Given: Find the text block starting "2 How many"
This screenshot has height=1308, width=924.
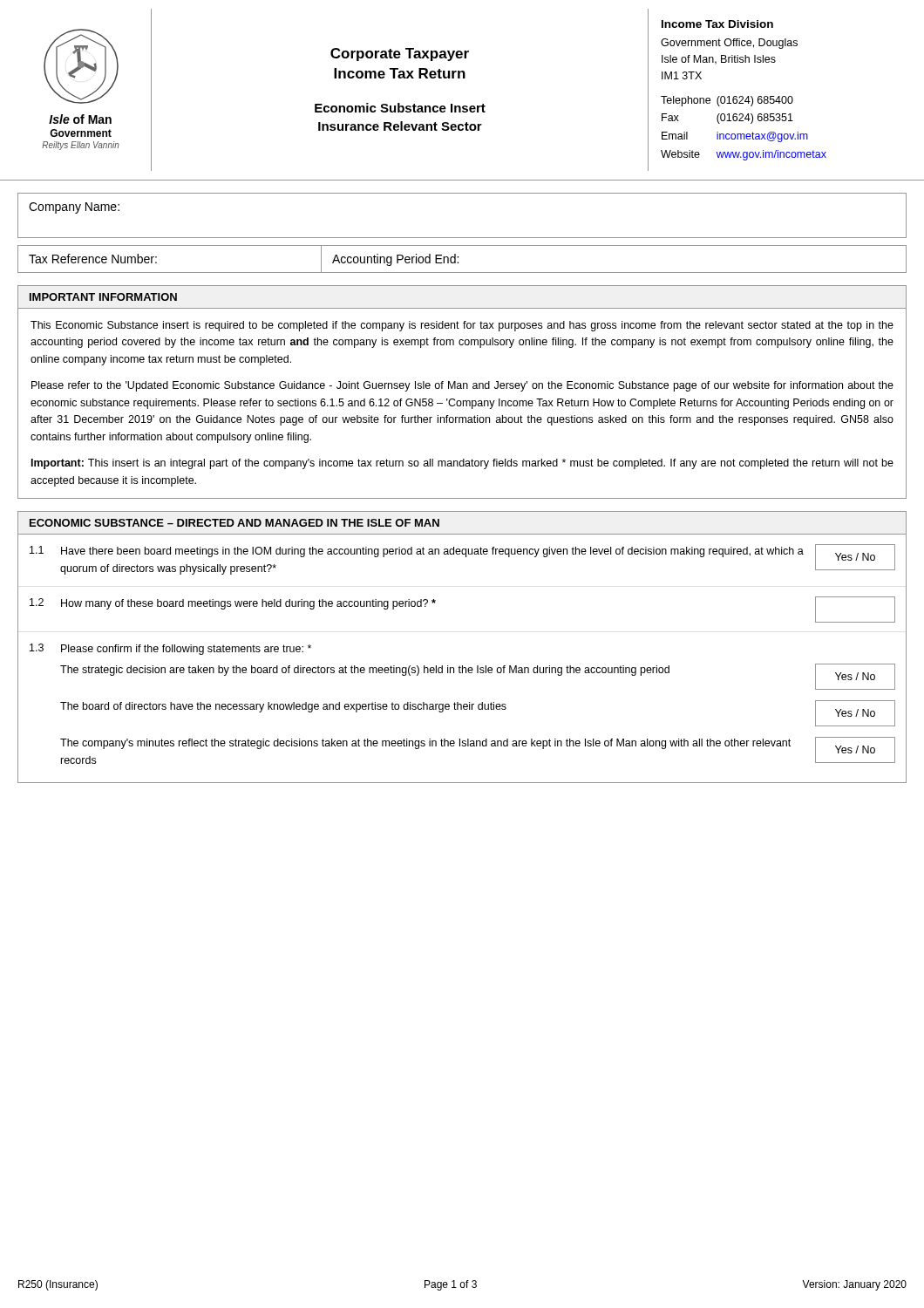Looking at the screenshot, I should point(229,606).
